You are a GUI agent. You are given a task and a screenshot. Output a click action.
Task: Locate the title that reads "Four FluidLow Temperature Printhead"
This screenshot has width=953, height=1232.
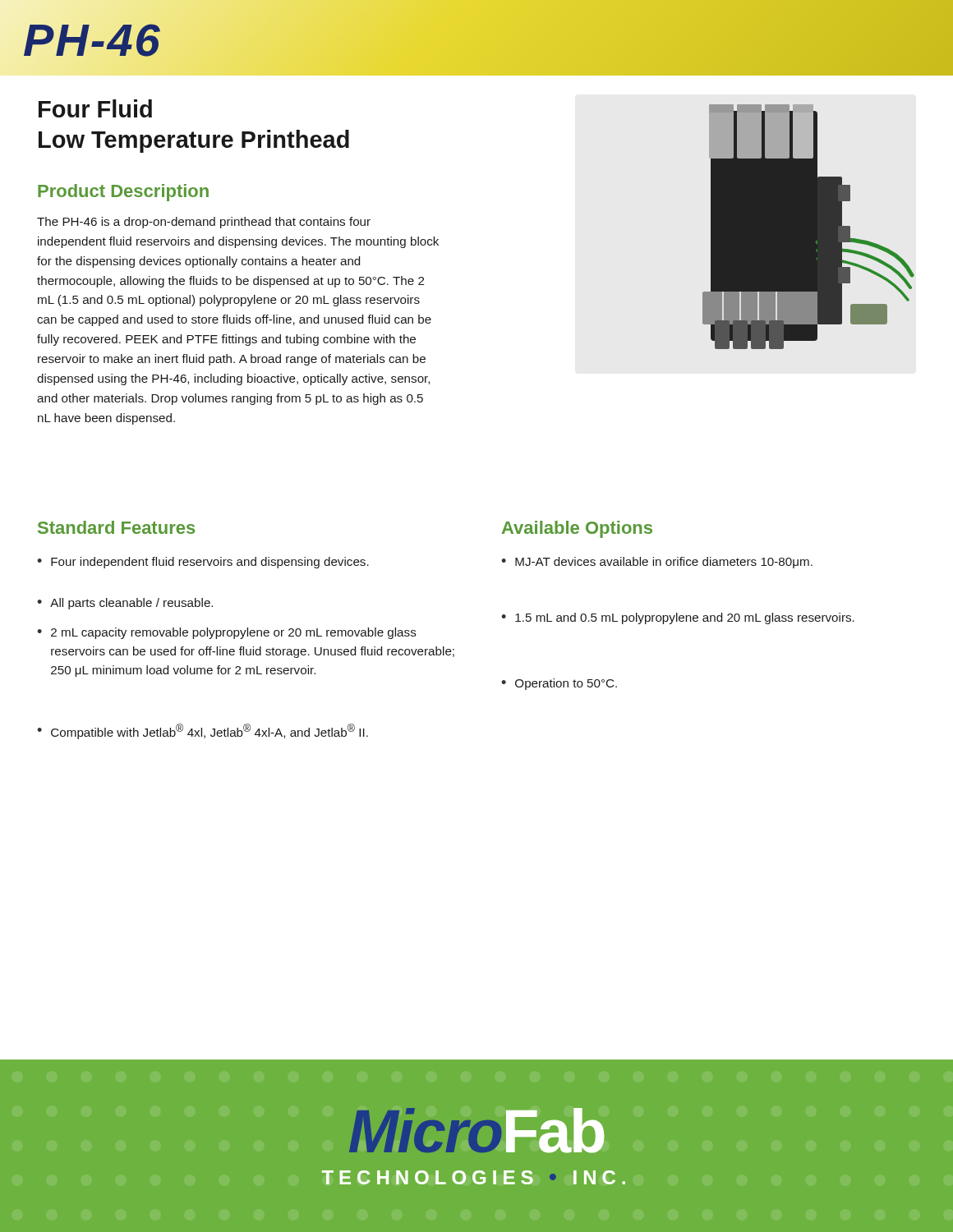point(238,125)
